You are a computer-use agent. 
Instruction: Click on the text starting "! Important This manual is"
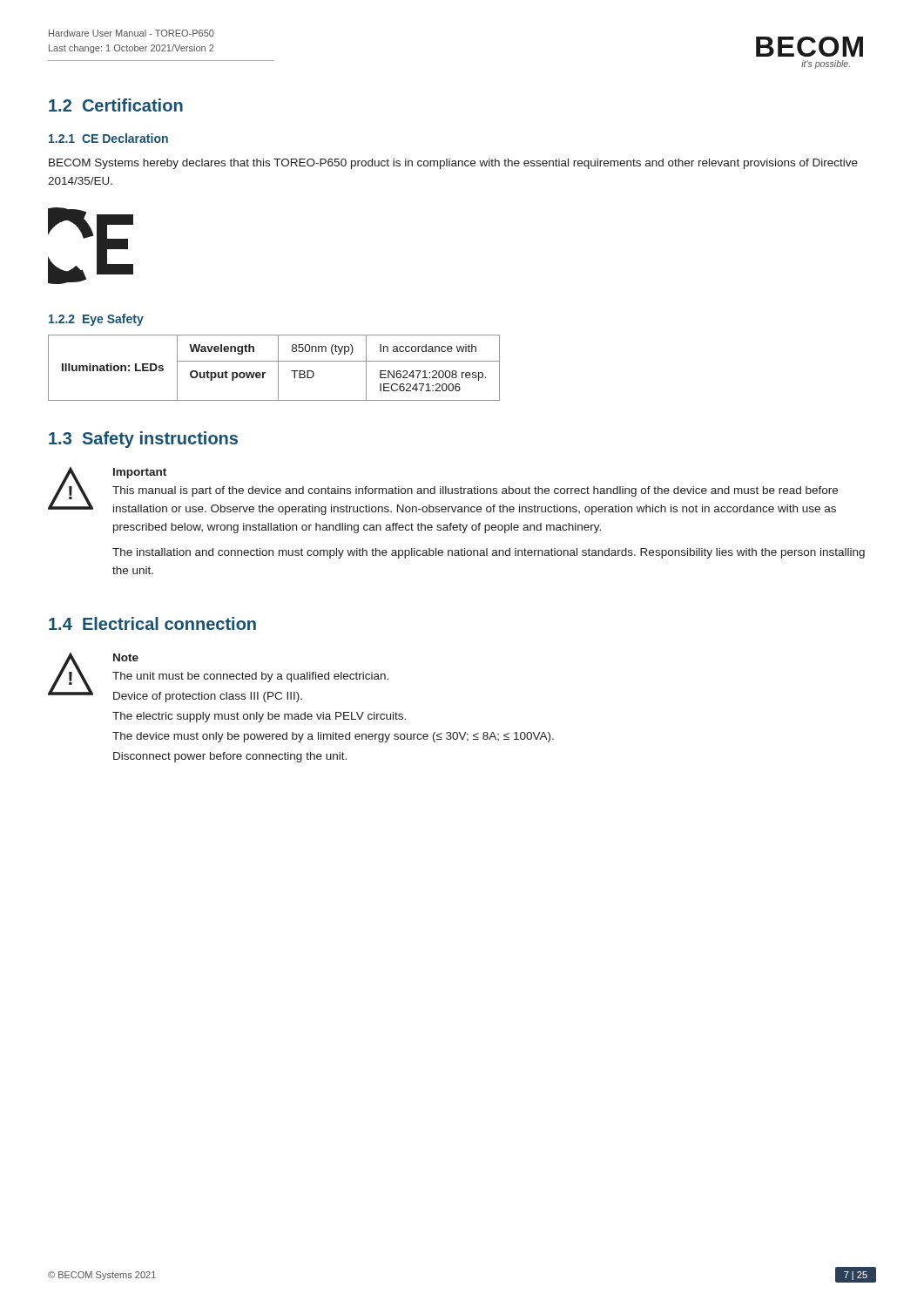point(462,526)
